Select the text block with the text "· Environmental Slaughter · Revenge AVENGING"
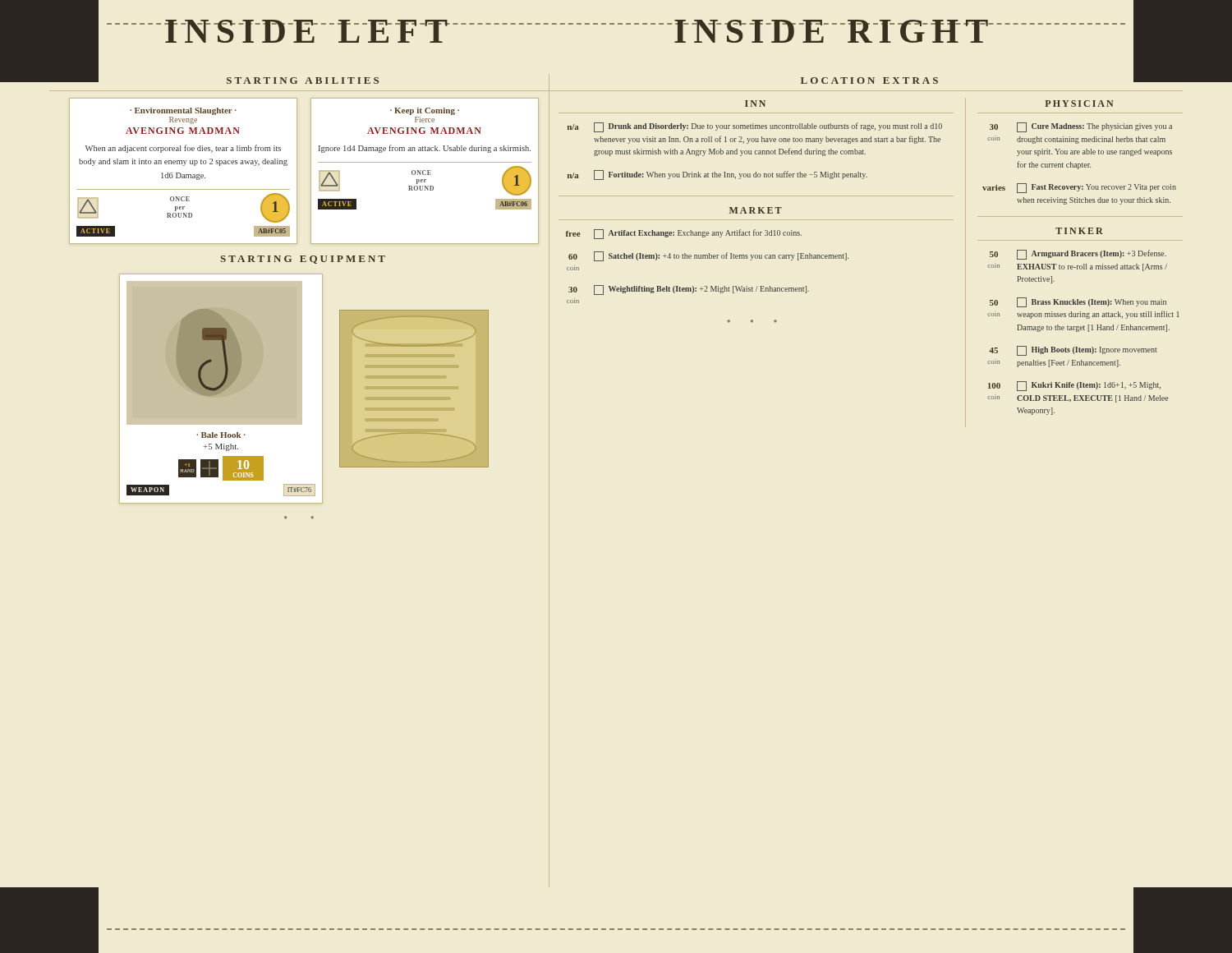 point(183,171)
